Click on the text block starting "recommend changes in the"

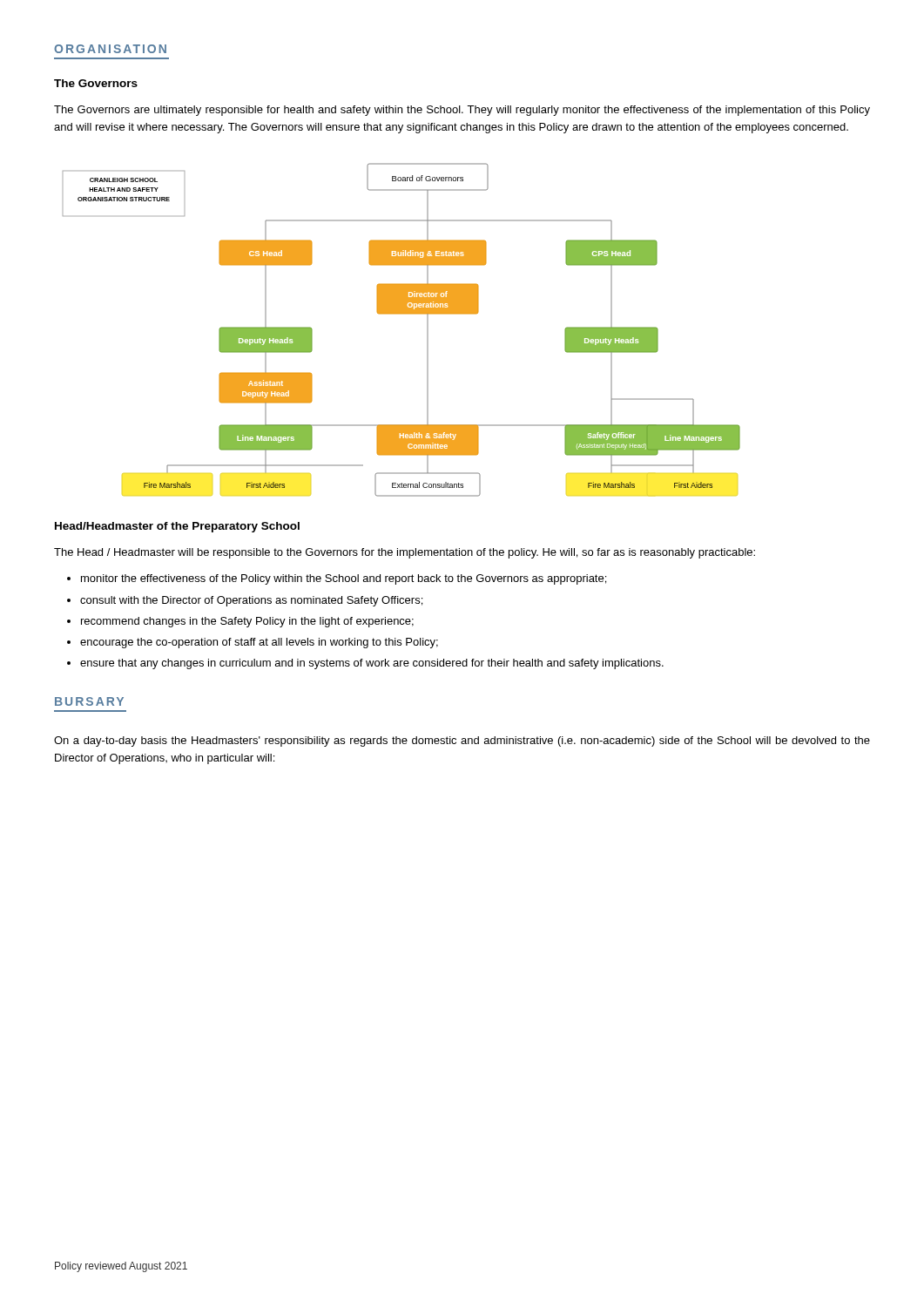point(247,621)
